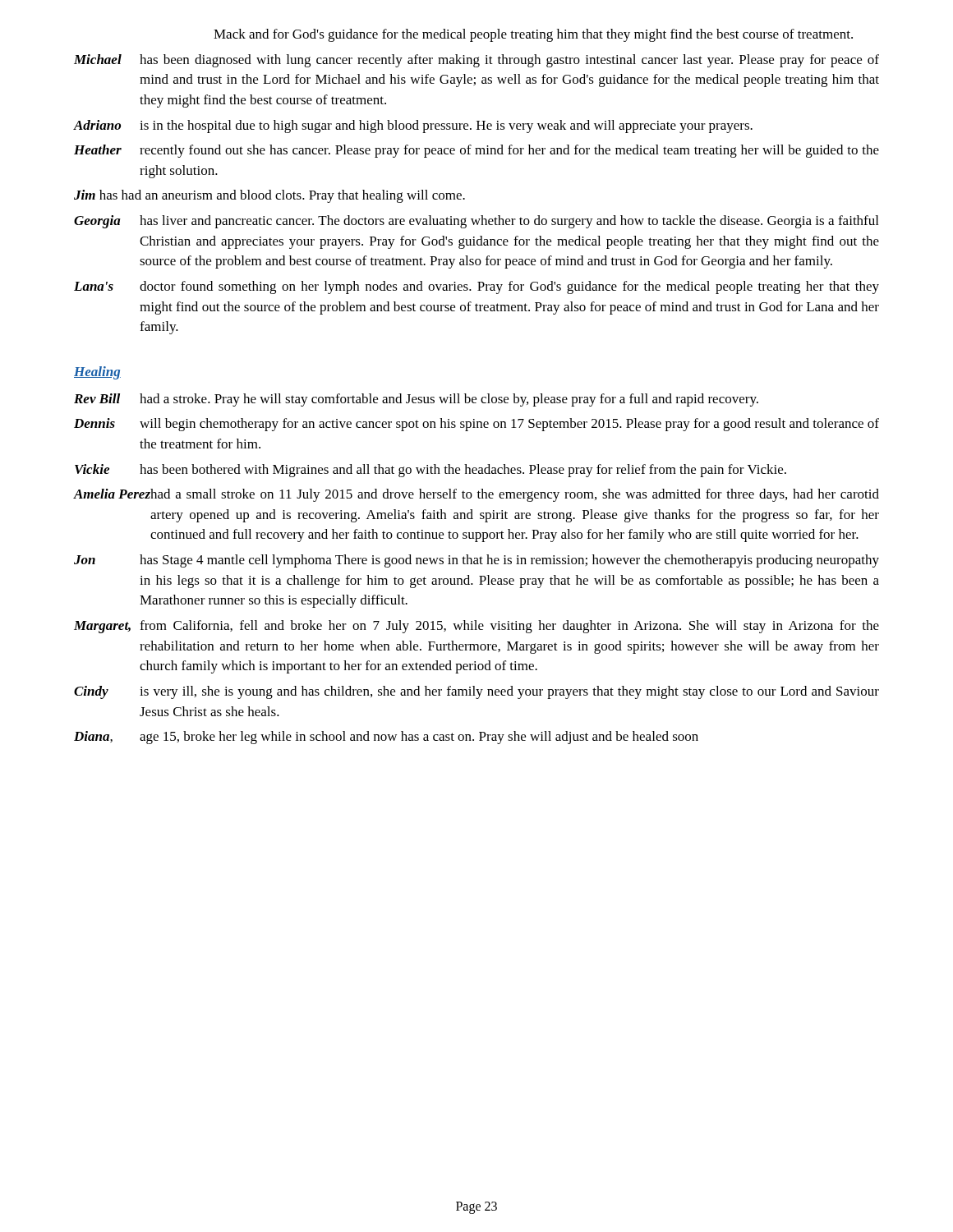Where is the passage that starts "Jim has had"?
The width and height of the screenshot is (953, 1232).
[270, 195]
